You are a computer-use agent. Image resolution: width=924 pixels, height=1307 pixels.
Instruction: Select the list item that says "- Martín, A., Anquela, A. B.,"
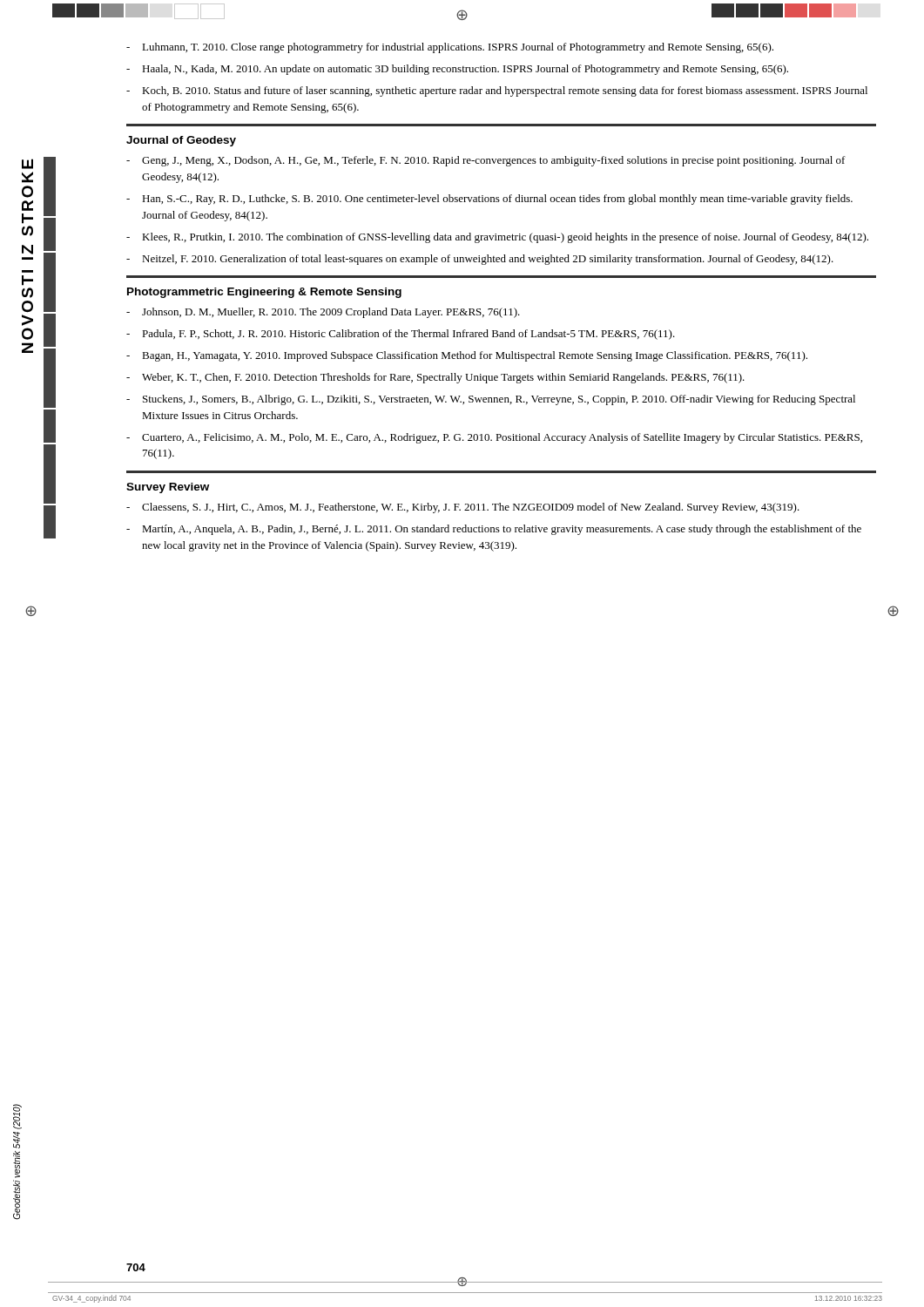pyautogui.click(x=501, y=538)
